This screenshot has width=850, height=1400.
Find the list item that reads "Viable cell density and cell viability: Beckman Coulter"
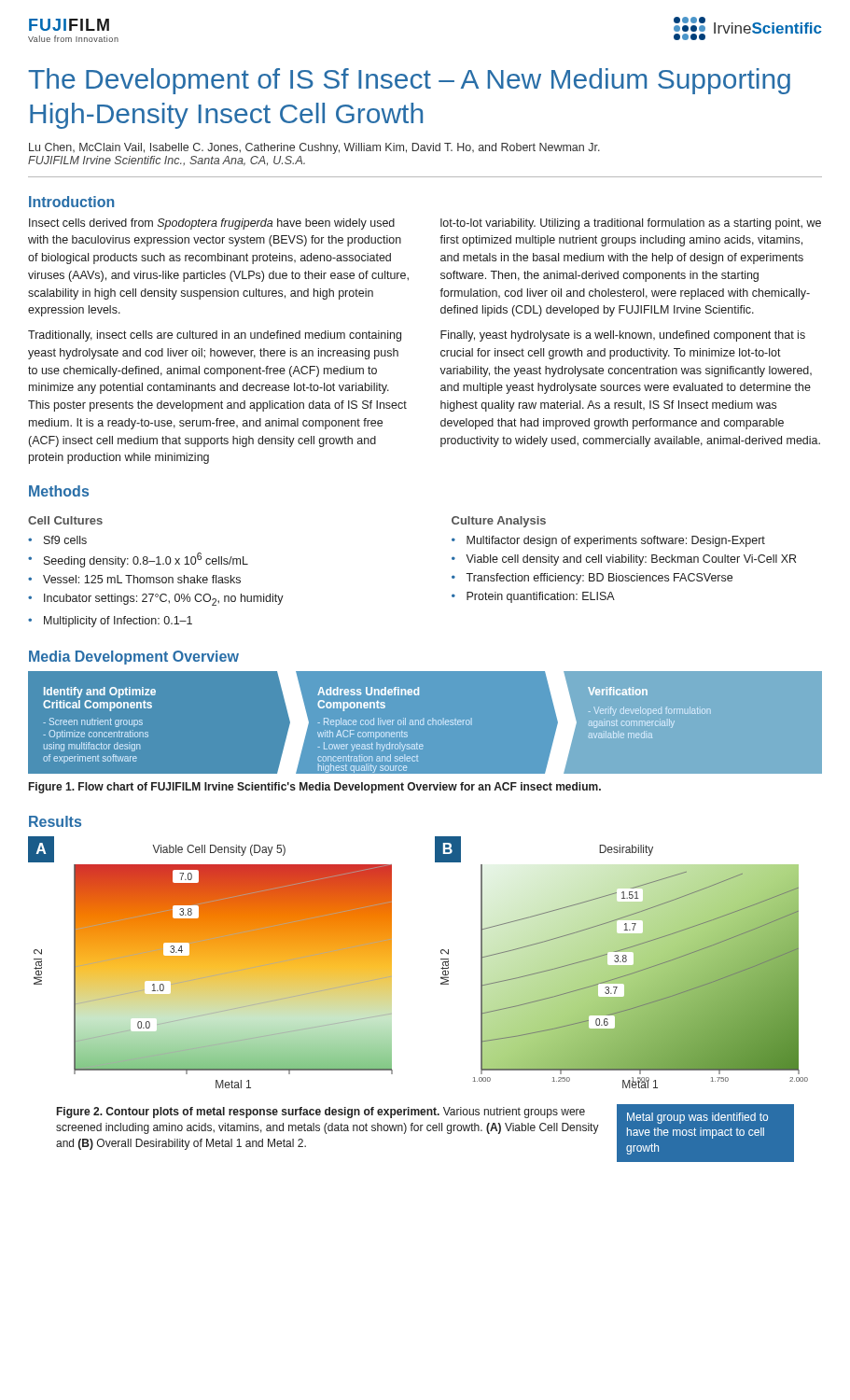pyautogui.click(x=631, y=559)
